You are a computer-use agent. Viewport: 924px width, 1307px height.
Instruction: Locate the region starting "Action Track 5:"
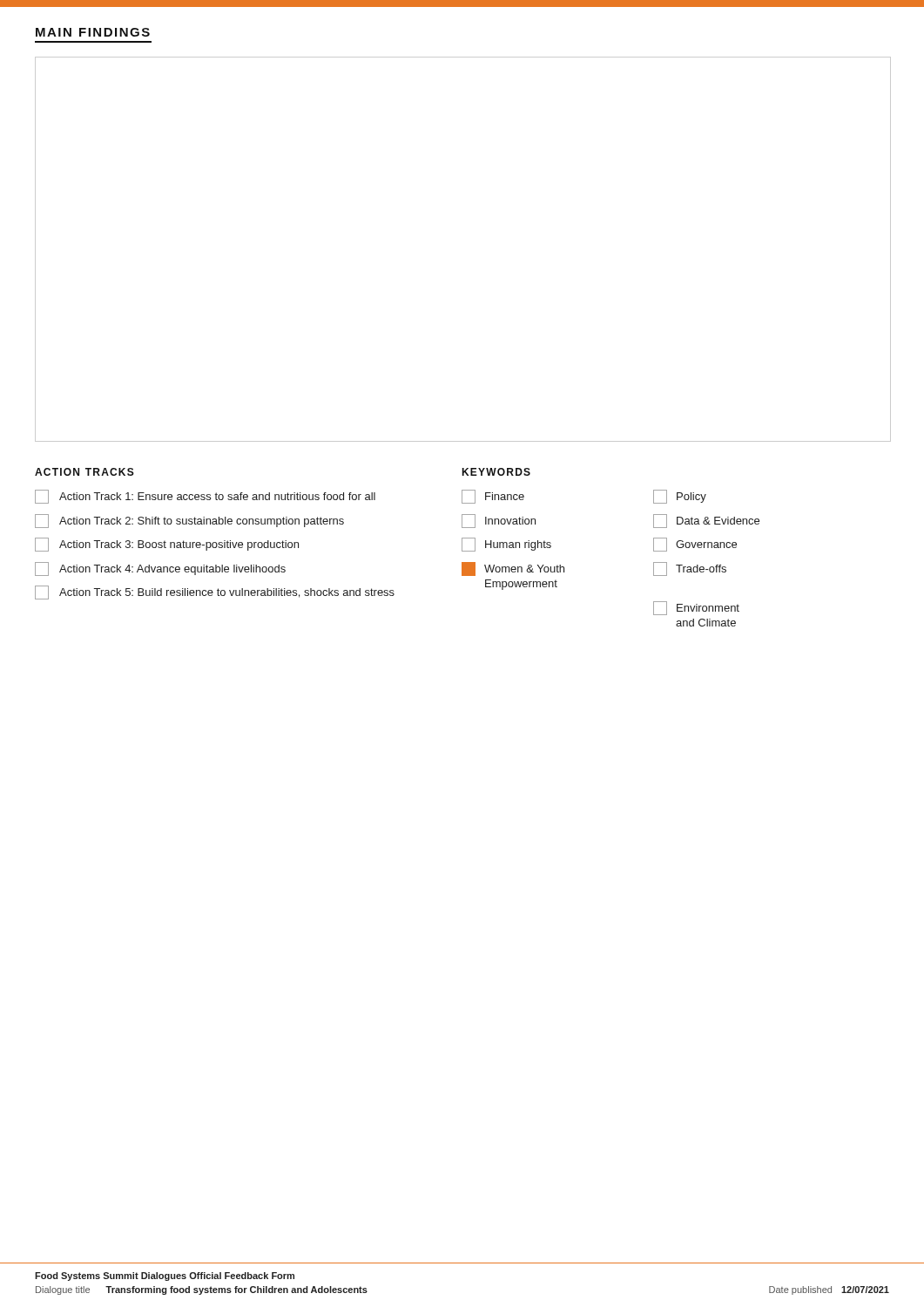215,593
